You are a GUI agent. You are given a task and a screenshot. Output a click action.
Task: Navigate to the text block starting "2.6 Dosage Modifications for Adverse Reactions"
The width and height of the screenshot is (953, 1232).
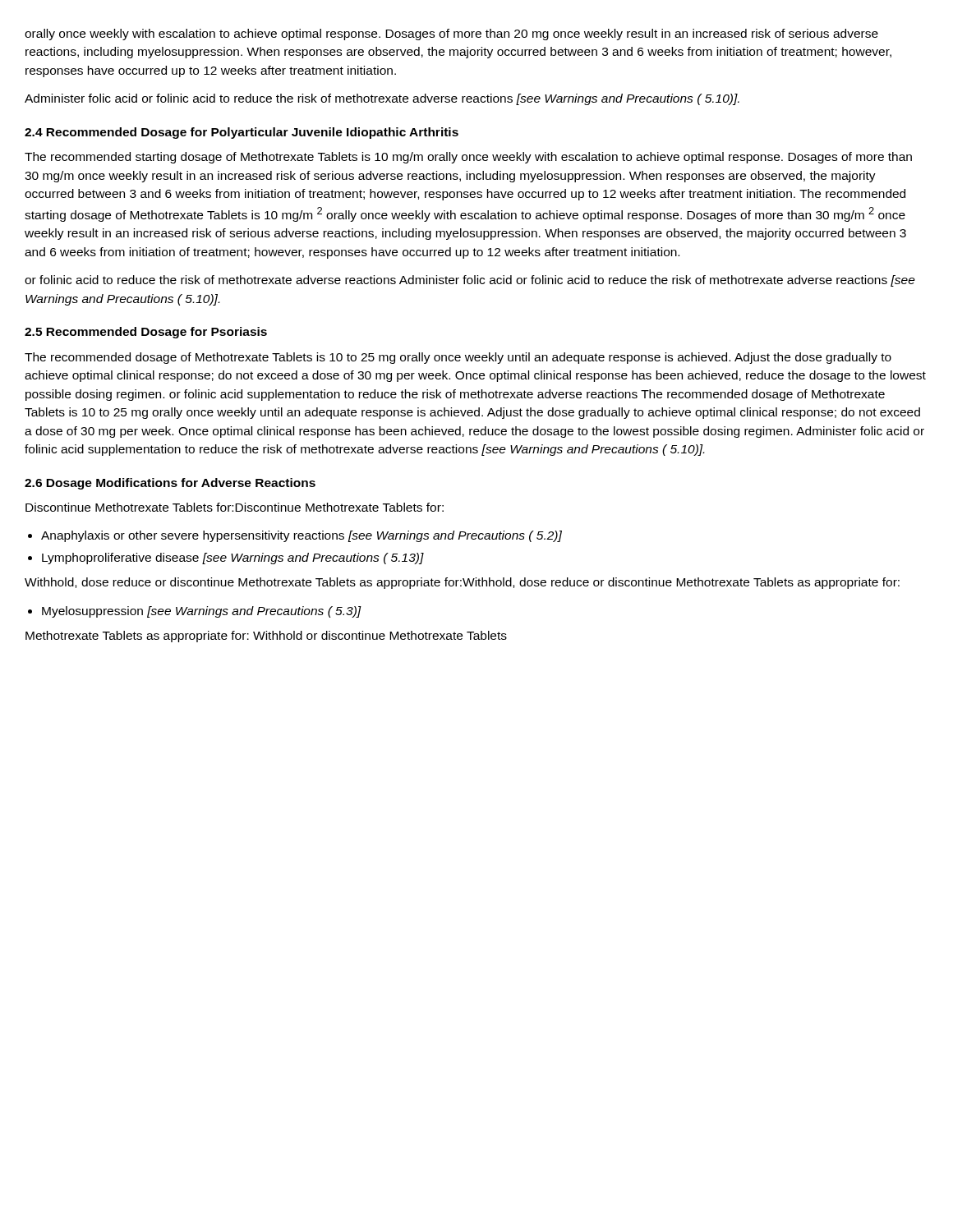(170, 482)
